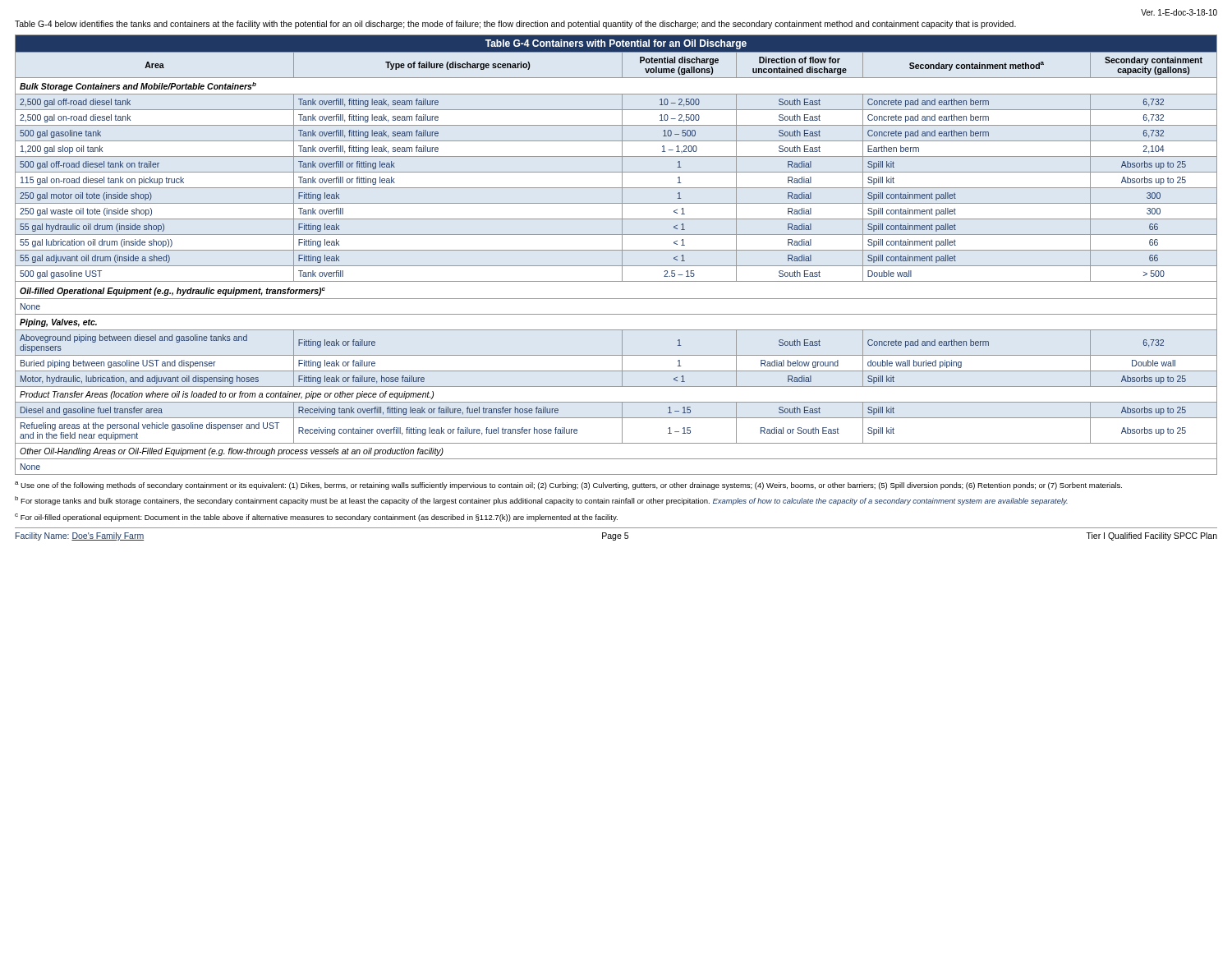
Task: Find the block on this page that starts "c For oil-filled operational equipment: Document"
Action: coord(317,516)
